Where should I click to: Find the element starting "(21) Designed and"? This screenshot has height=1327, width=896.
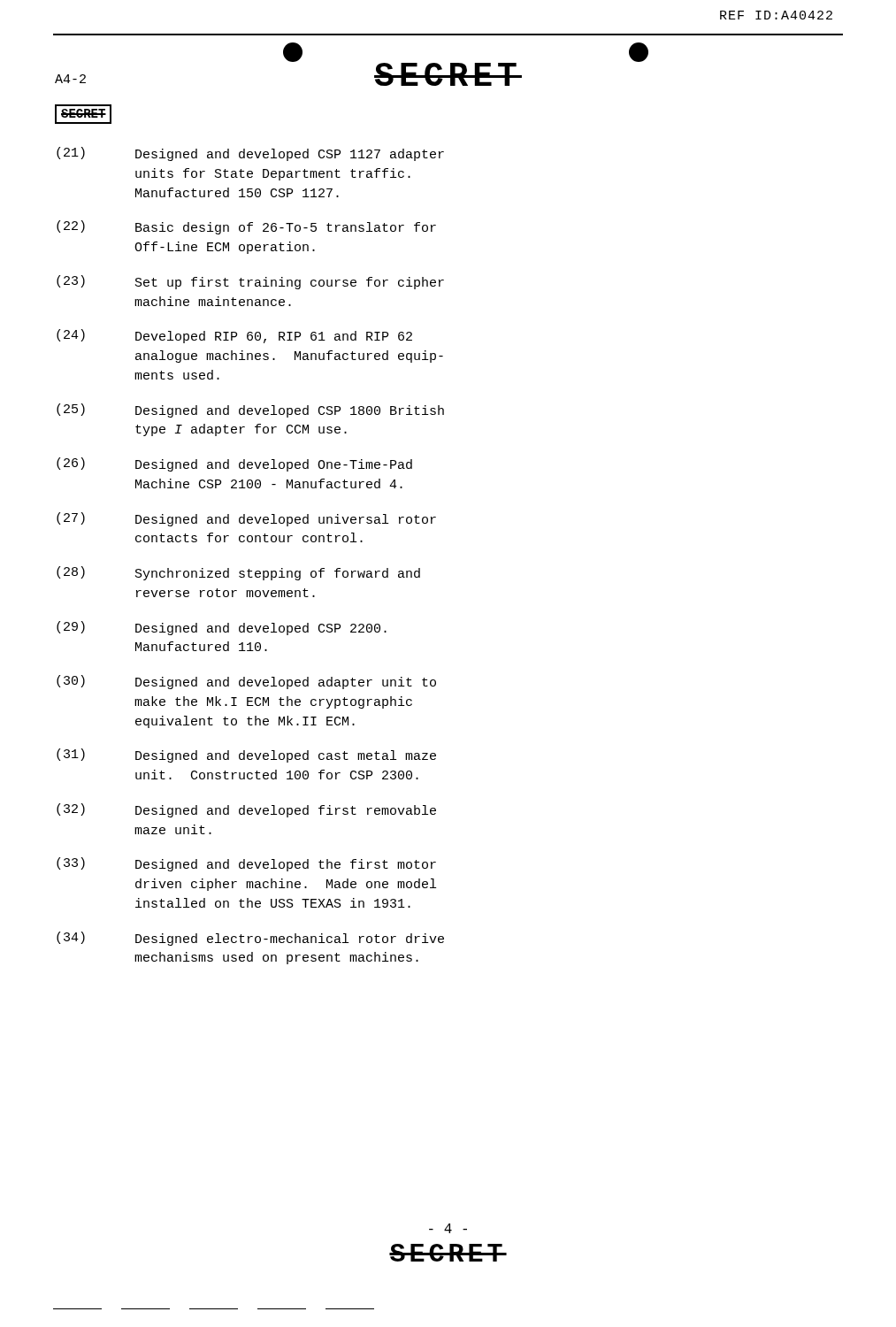(x=250, y=154)
